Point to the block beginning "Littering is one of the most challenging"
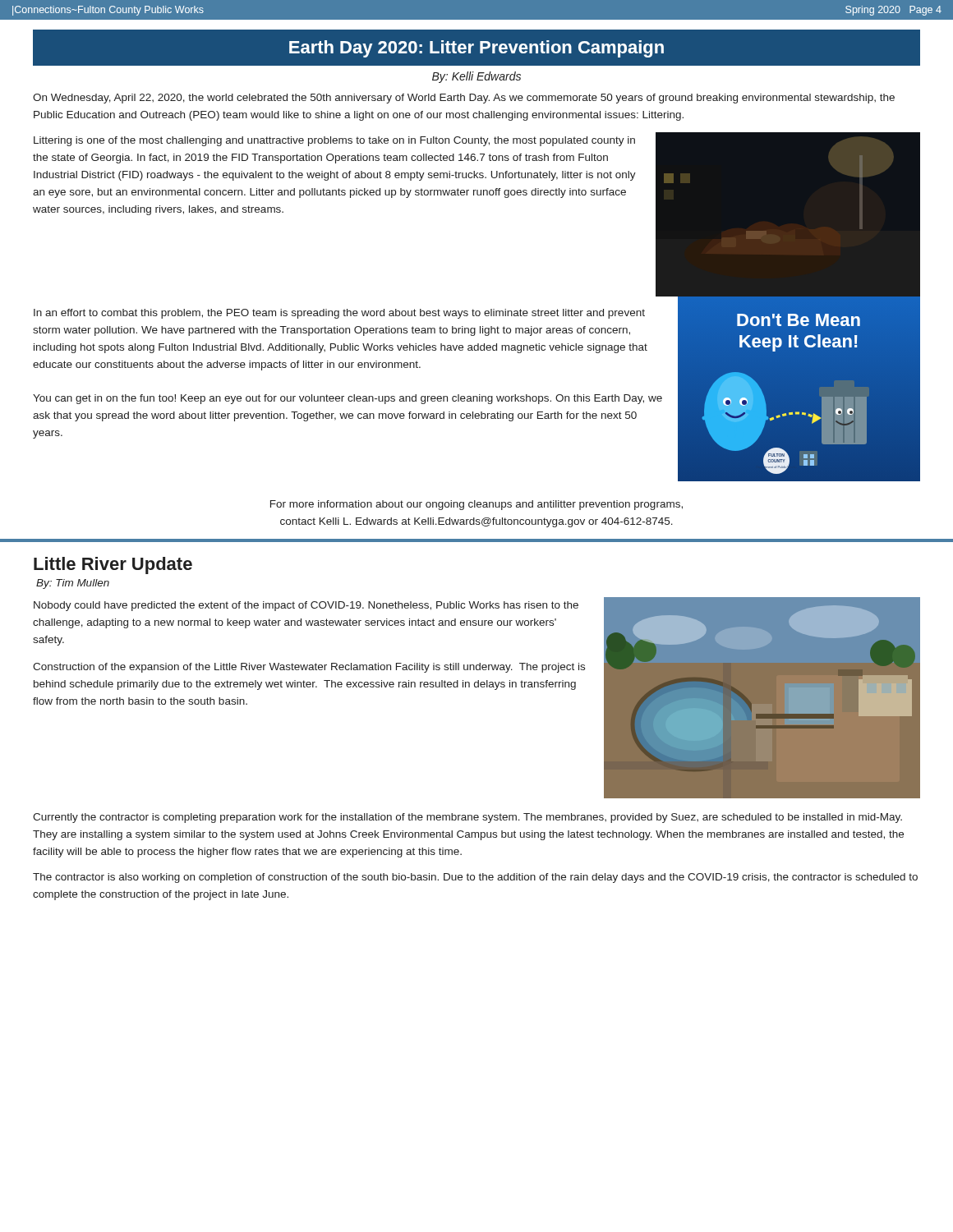Viewport: 953px width, 1232px height. [334, 174]
